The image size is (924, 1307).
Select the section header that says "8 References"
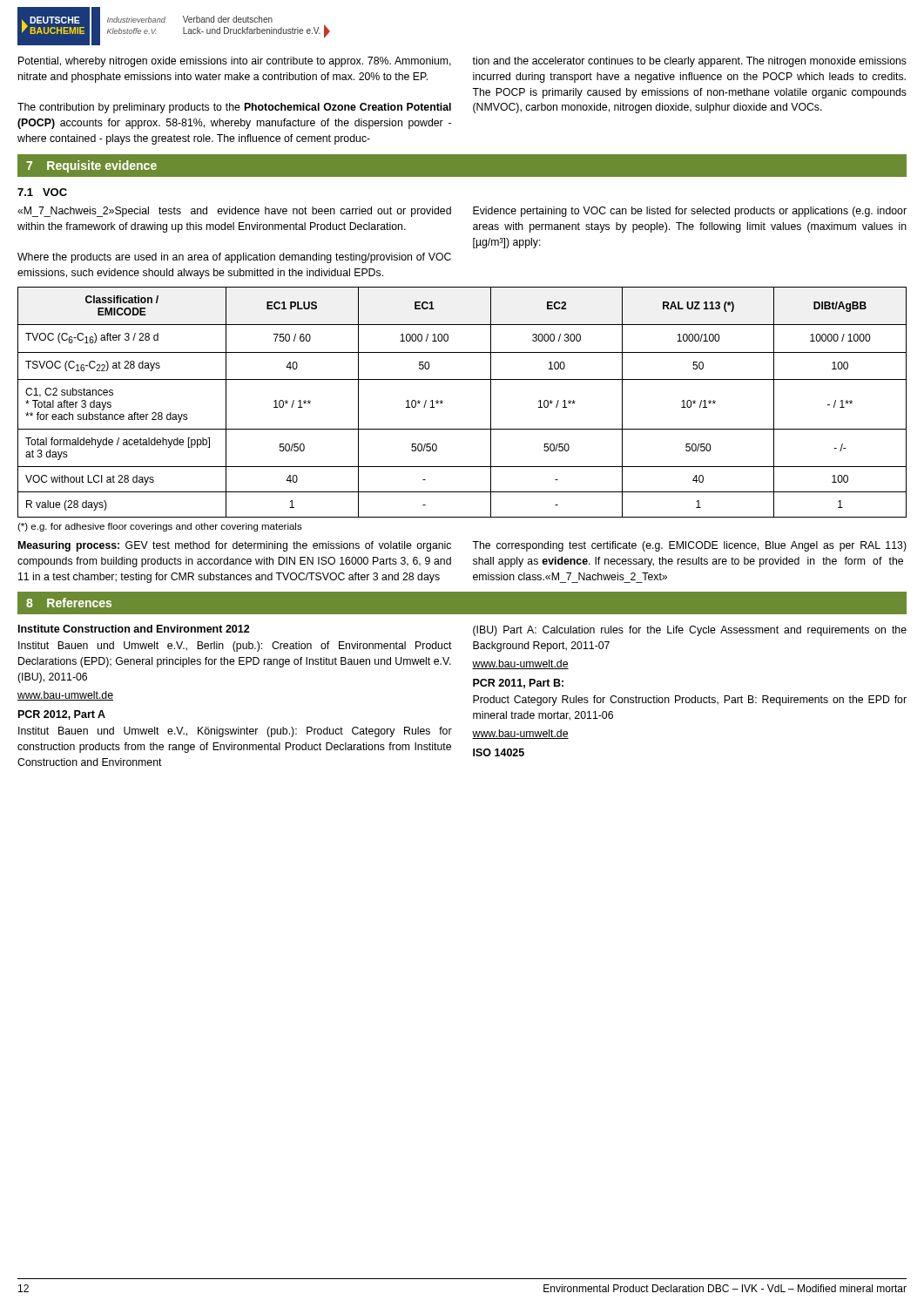(69, 603)
